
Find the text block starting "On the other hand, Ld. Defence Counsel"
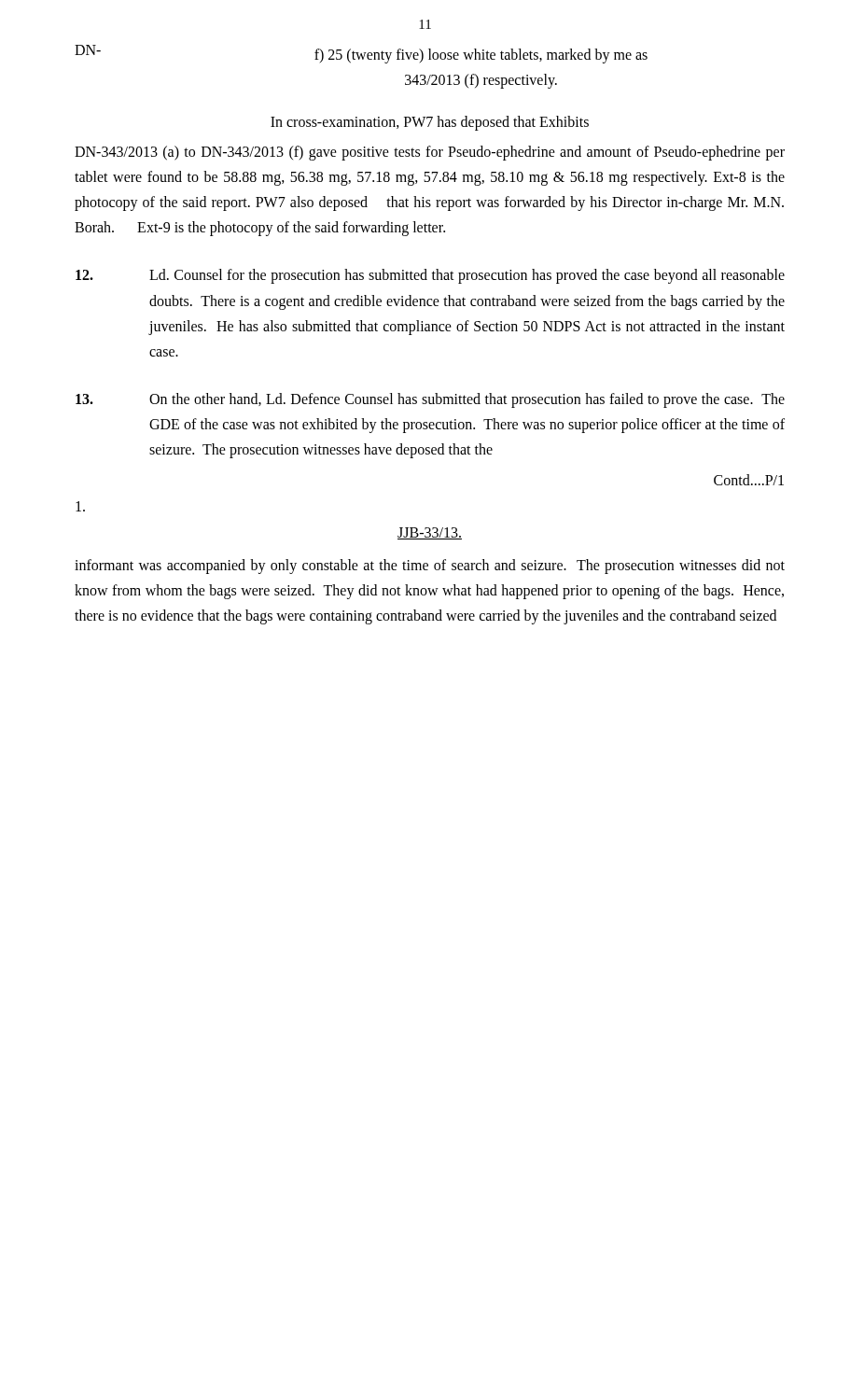(x=430, y=424)
